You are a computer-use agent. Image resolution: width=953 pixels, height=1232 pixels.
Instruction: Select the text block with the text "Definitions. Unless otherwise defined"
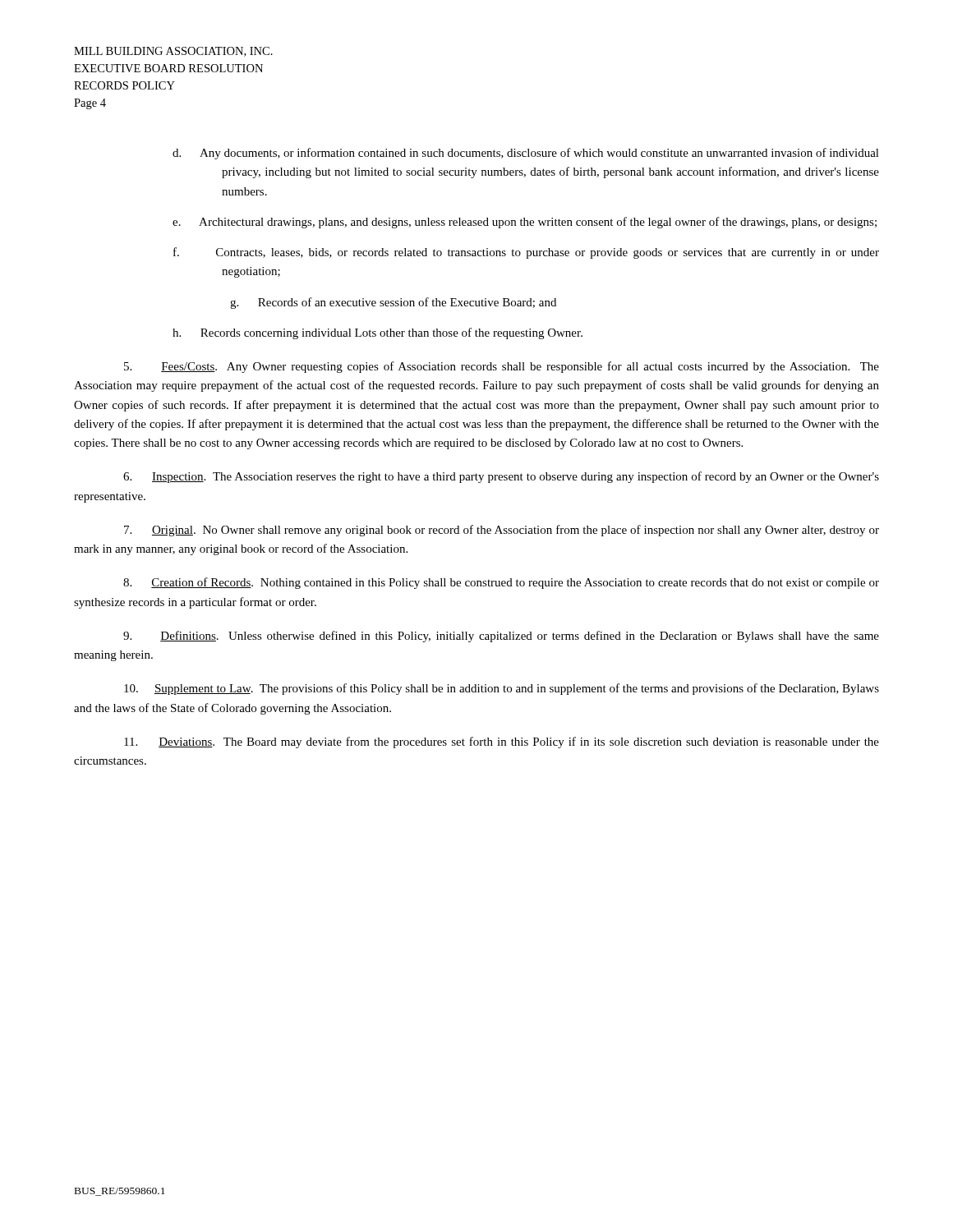(476, 645)
